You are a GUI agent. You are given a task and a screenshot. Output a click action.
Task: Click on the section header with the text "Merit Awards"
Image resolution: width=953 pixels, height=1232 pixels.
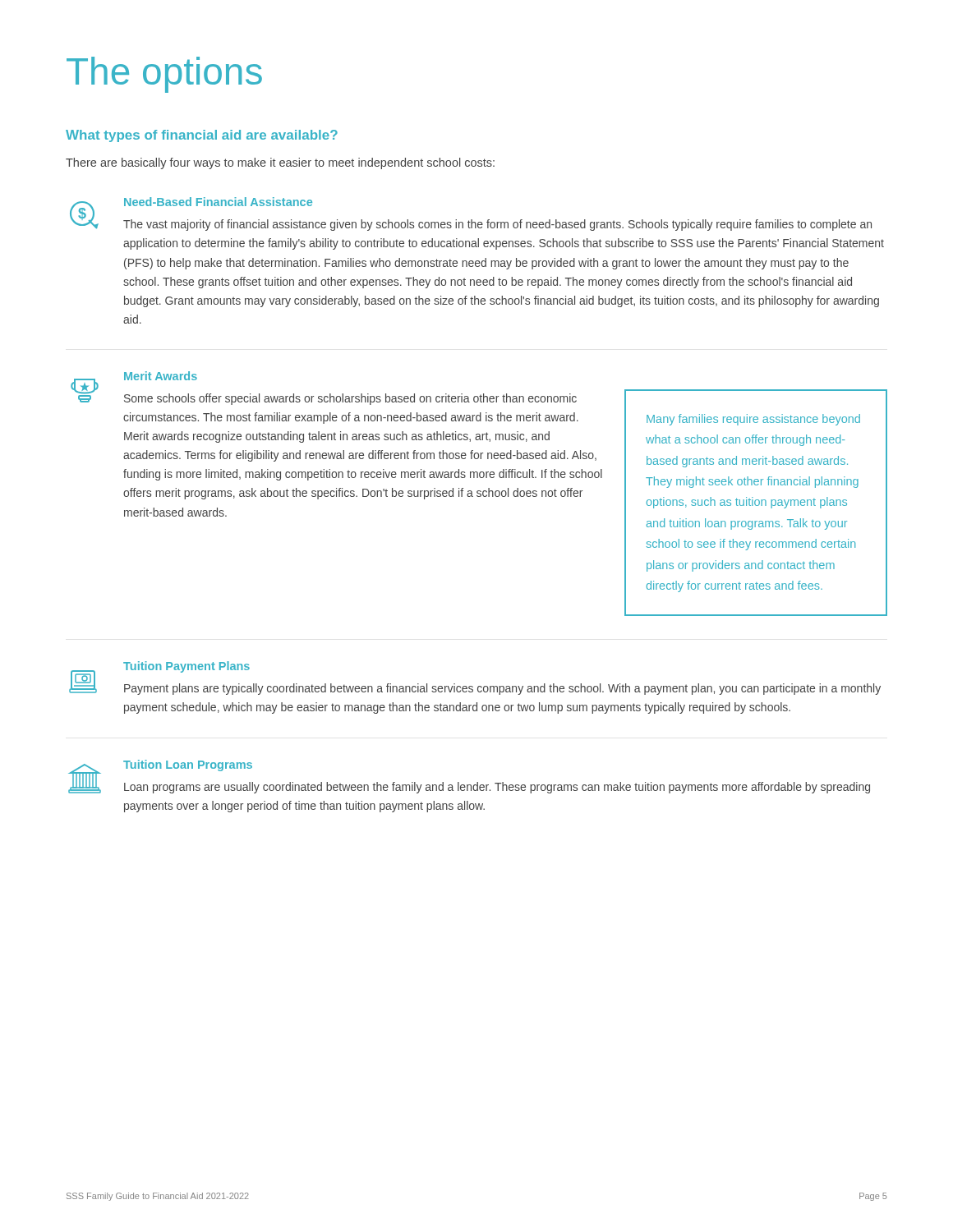click(x=161, y=376)
